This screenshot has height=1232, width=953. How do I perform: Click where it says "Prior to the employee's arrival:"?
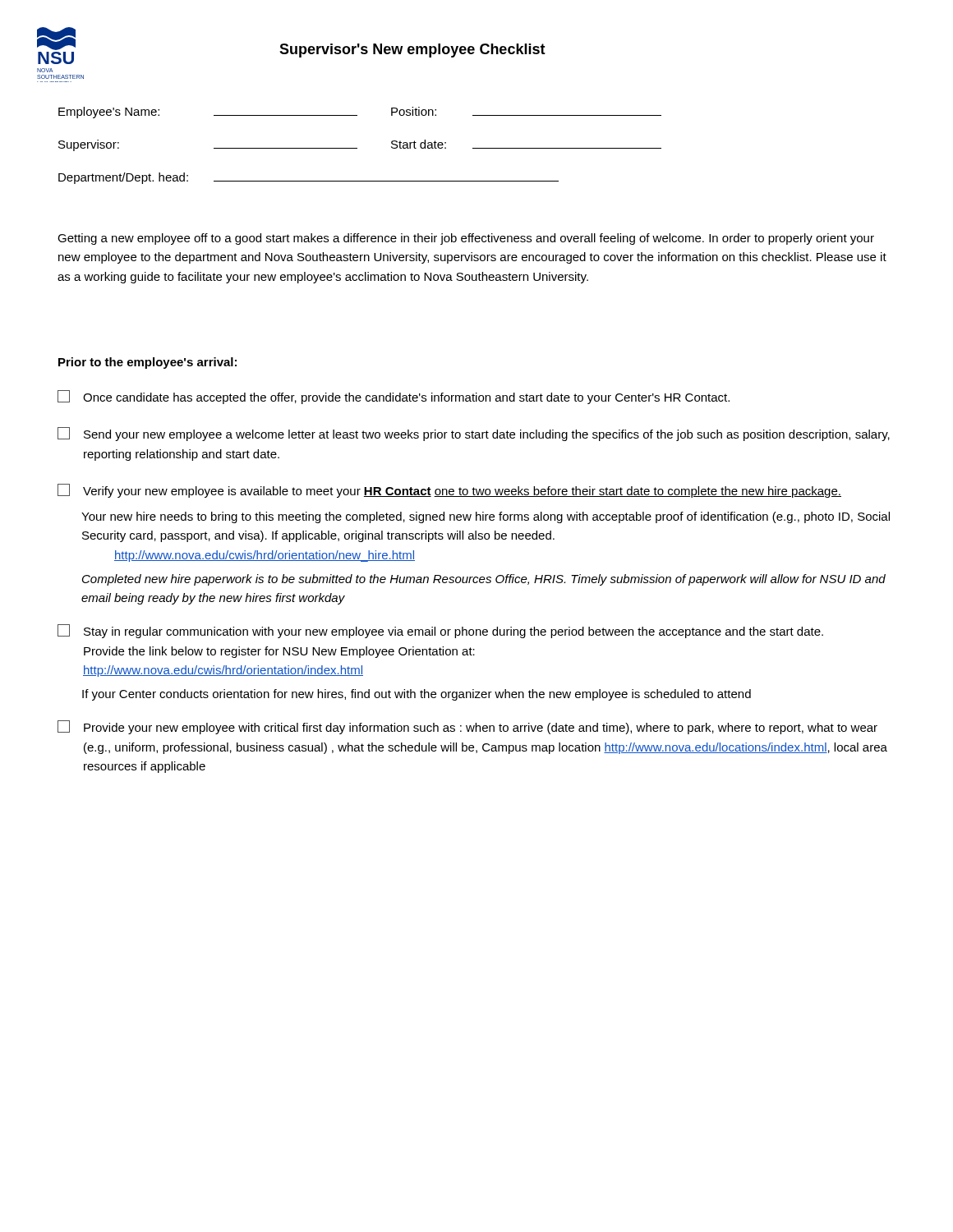tap(148, 362)
